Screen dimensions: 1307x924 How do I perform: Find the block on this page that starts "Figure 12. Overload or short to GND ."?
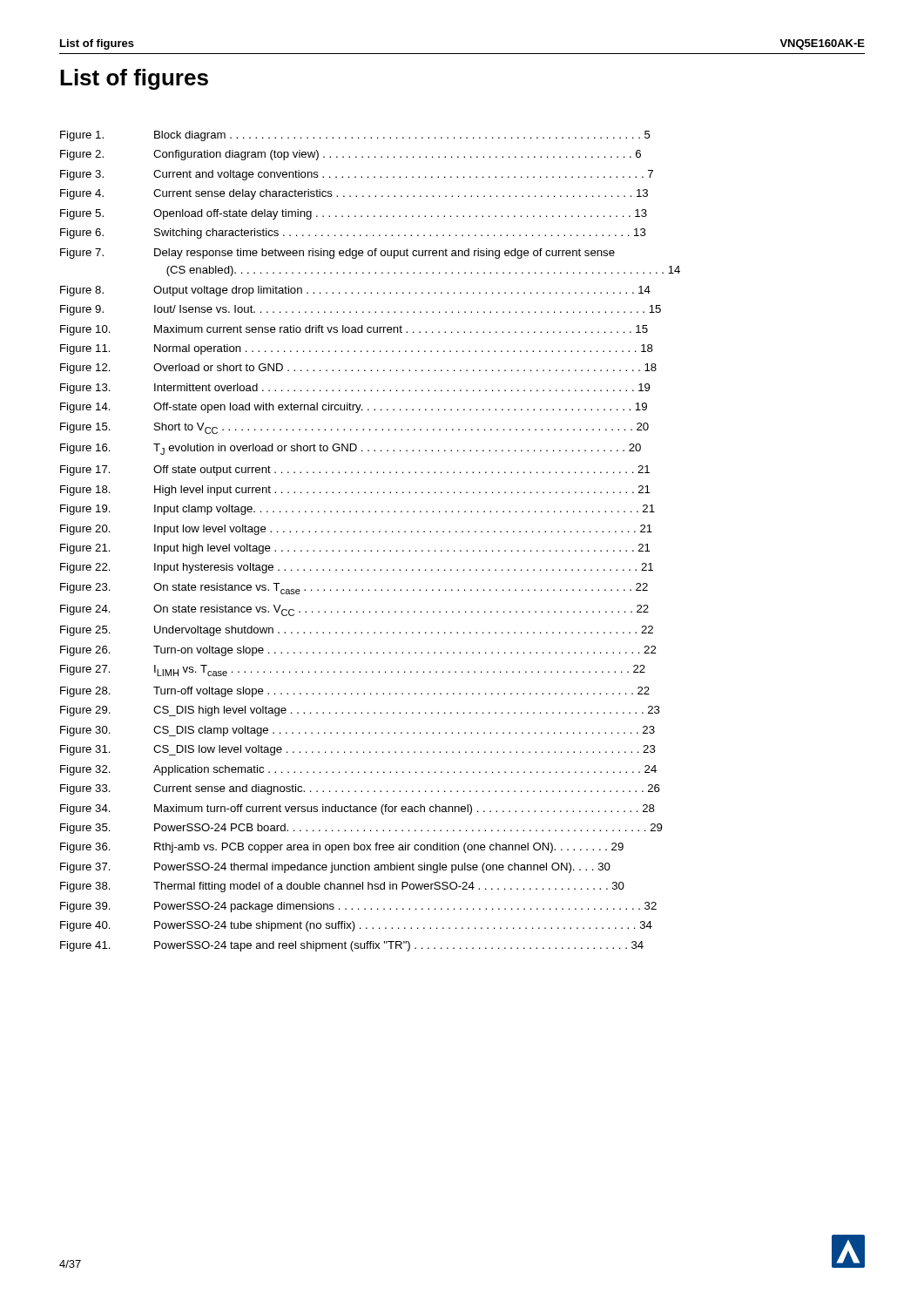[x=462, y=368]
